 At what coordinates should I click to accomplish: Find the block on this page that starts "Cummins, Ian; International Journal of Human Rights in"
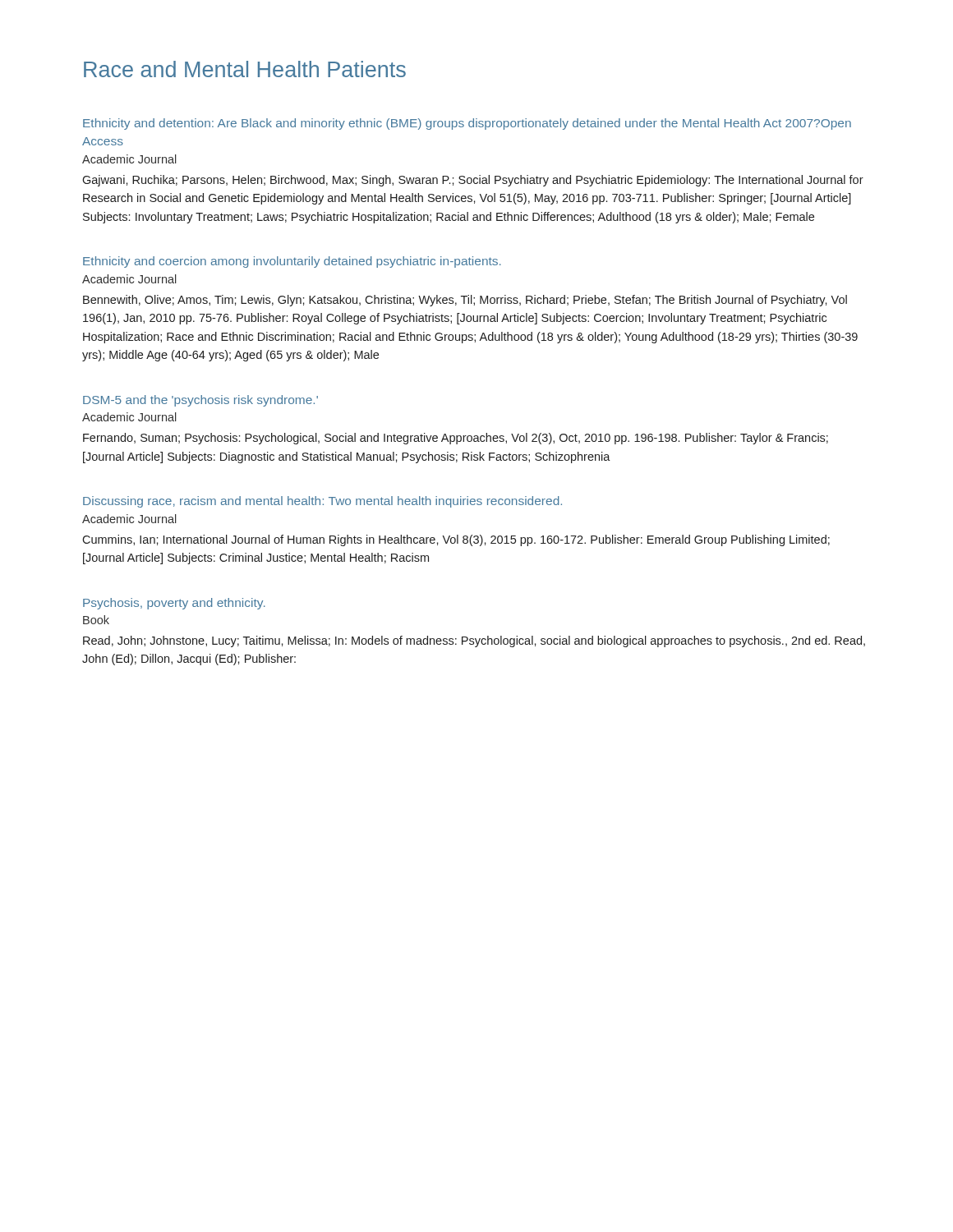coord(456,548)
